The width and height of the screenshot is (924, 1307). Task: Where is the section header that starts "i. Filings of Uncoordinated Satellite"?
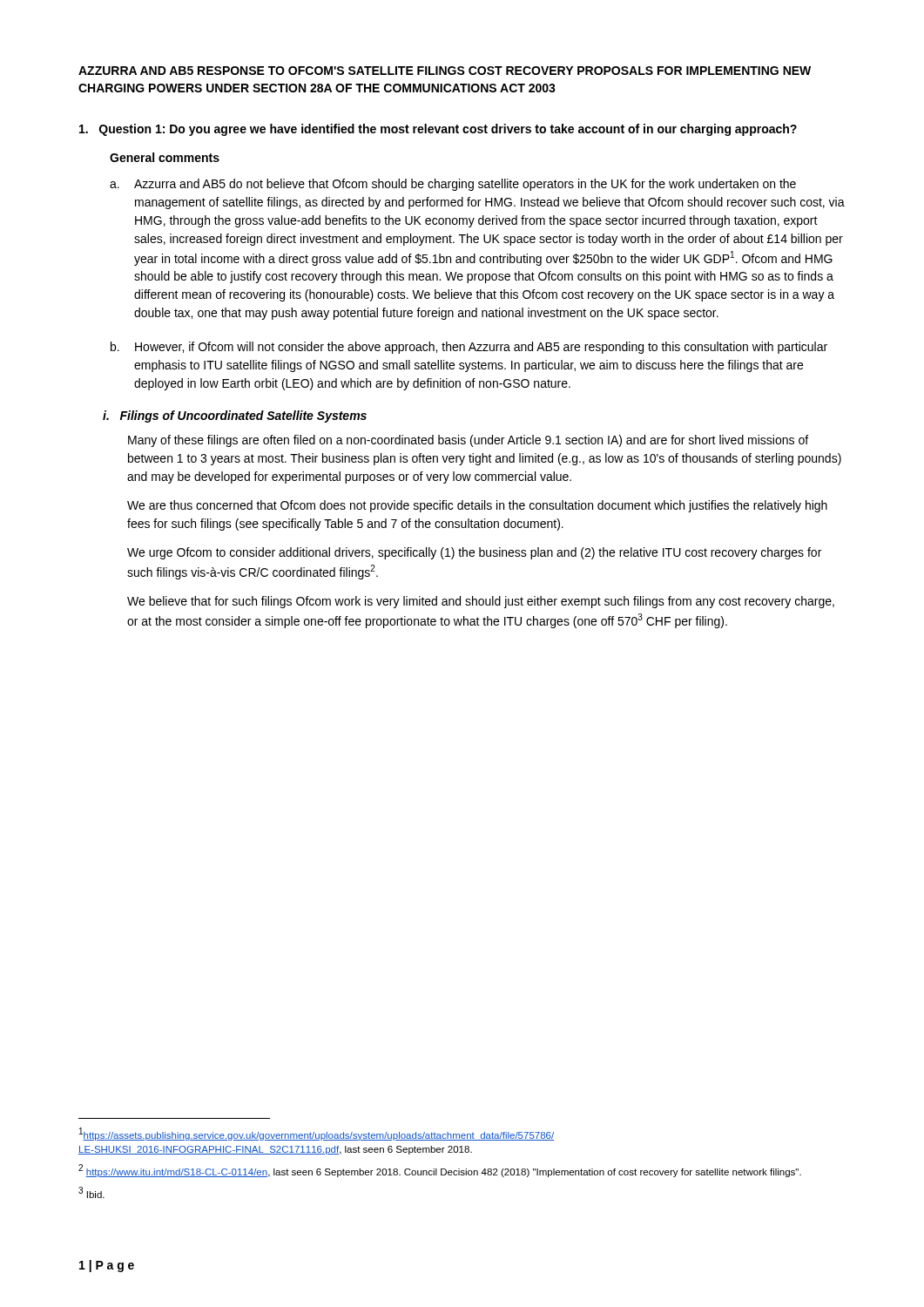tap(235, 416)
